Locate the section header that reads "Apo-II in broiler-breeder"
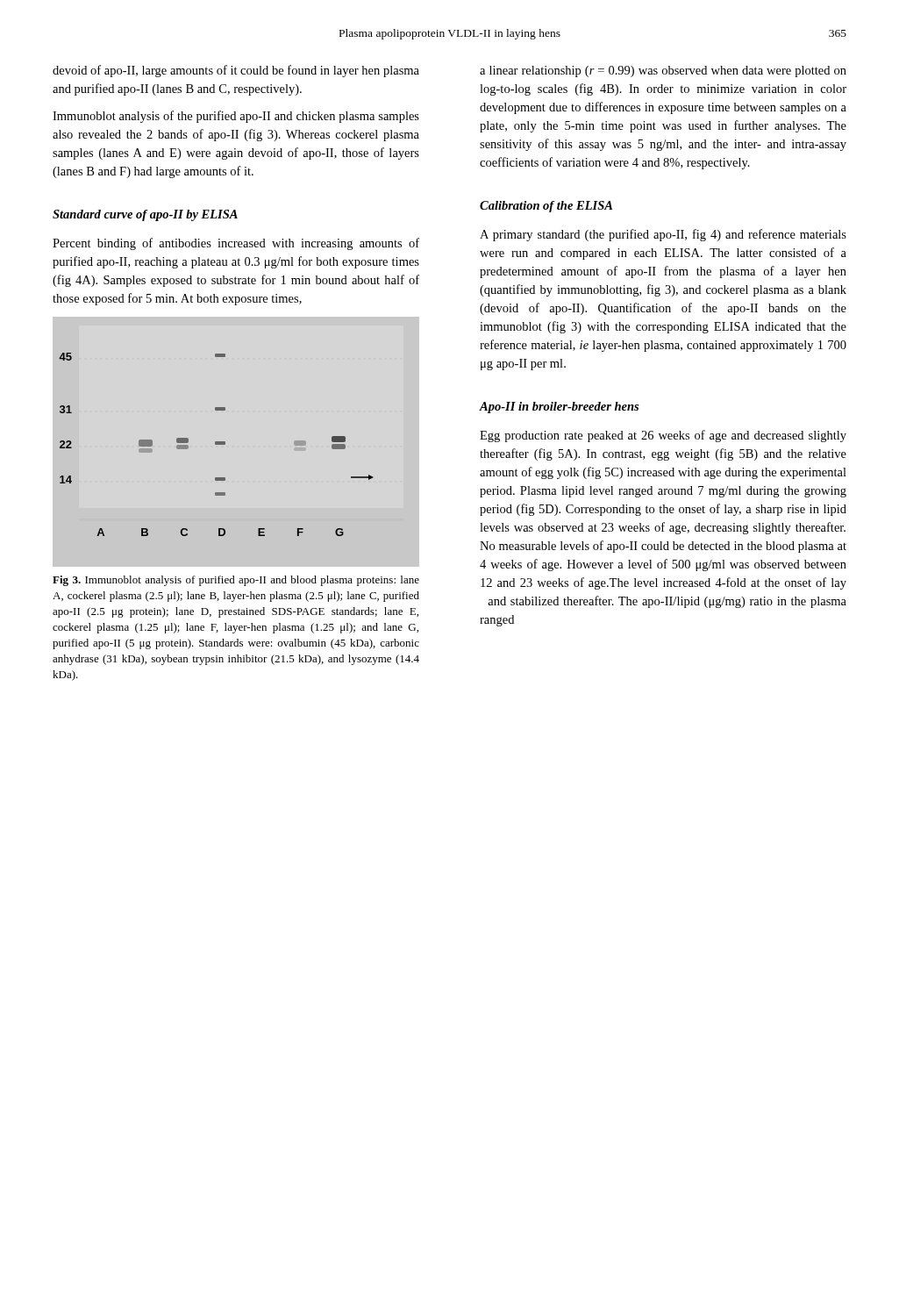Viewport: 899px width, 1316px height. 559,406
